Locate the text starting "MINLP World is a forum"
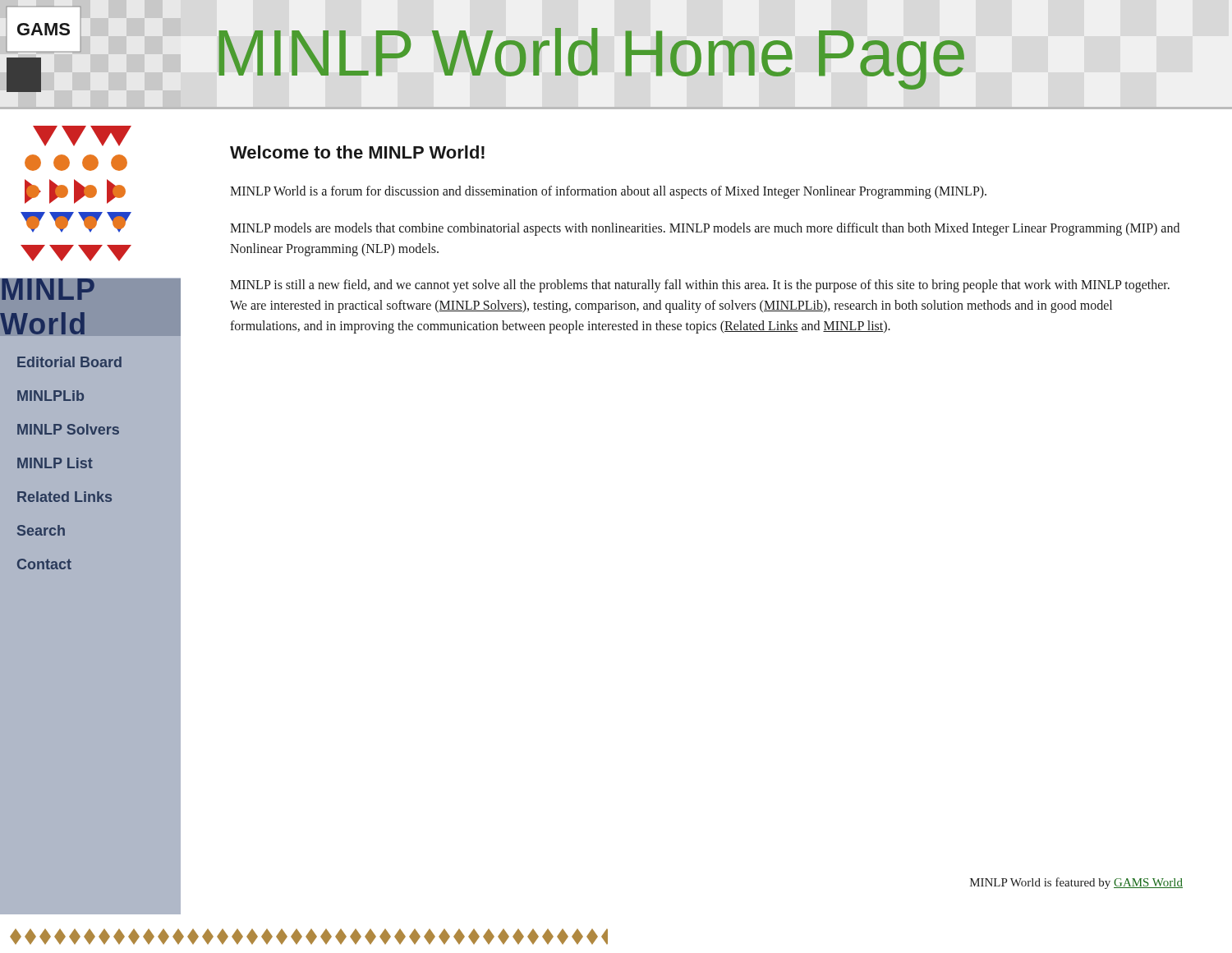The height and width of the screenshot is (953, 1232). click(609, 191)
